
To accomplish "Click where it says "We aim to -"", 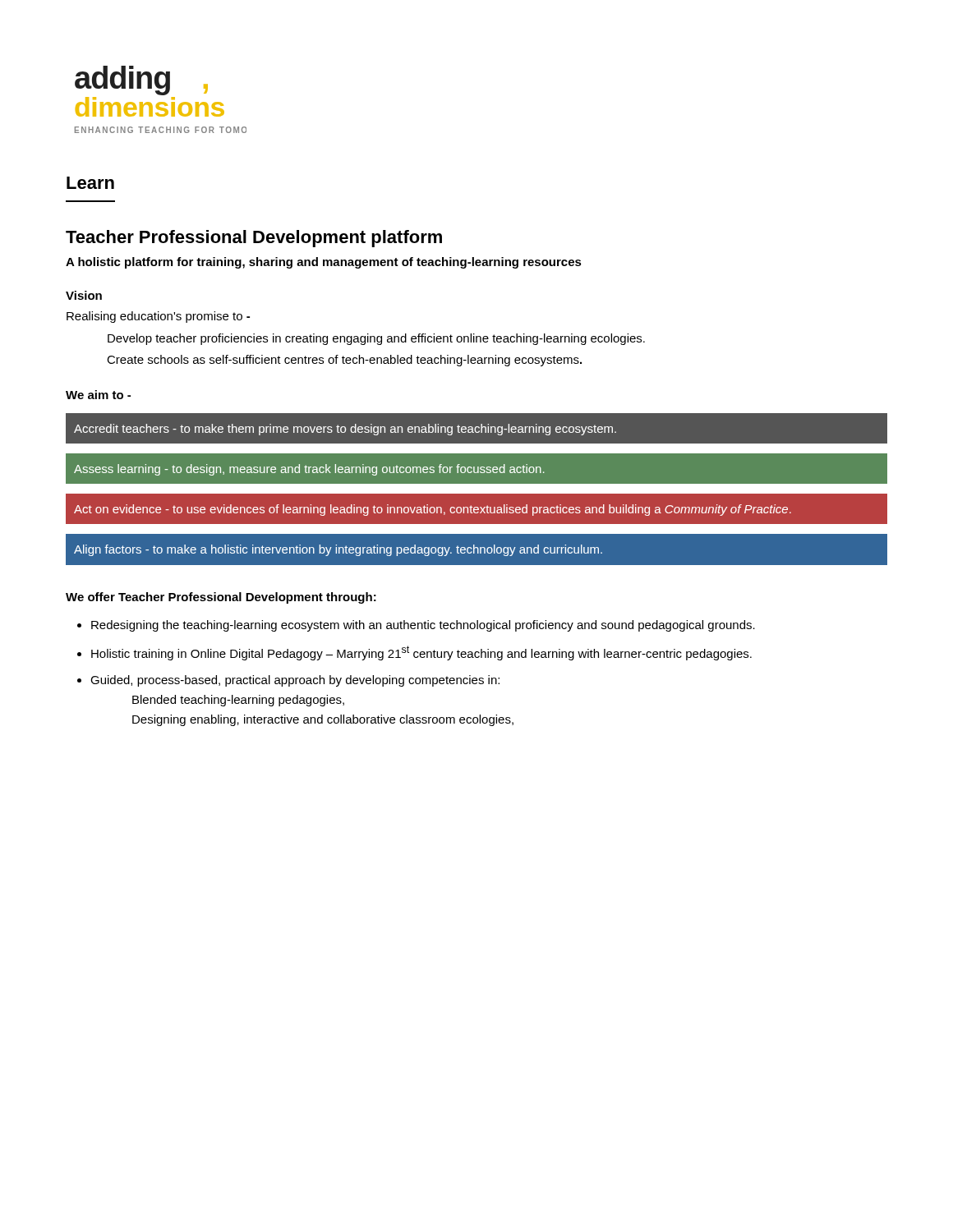I will coord(98,394).
